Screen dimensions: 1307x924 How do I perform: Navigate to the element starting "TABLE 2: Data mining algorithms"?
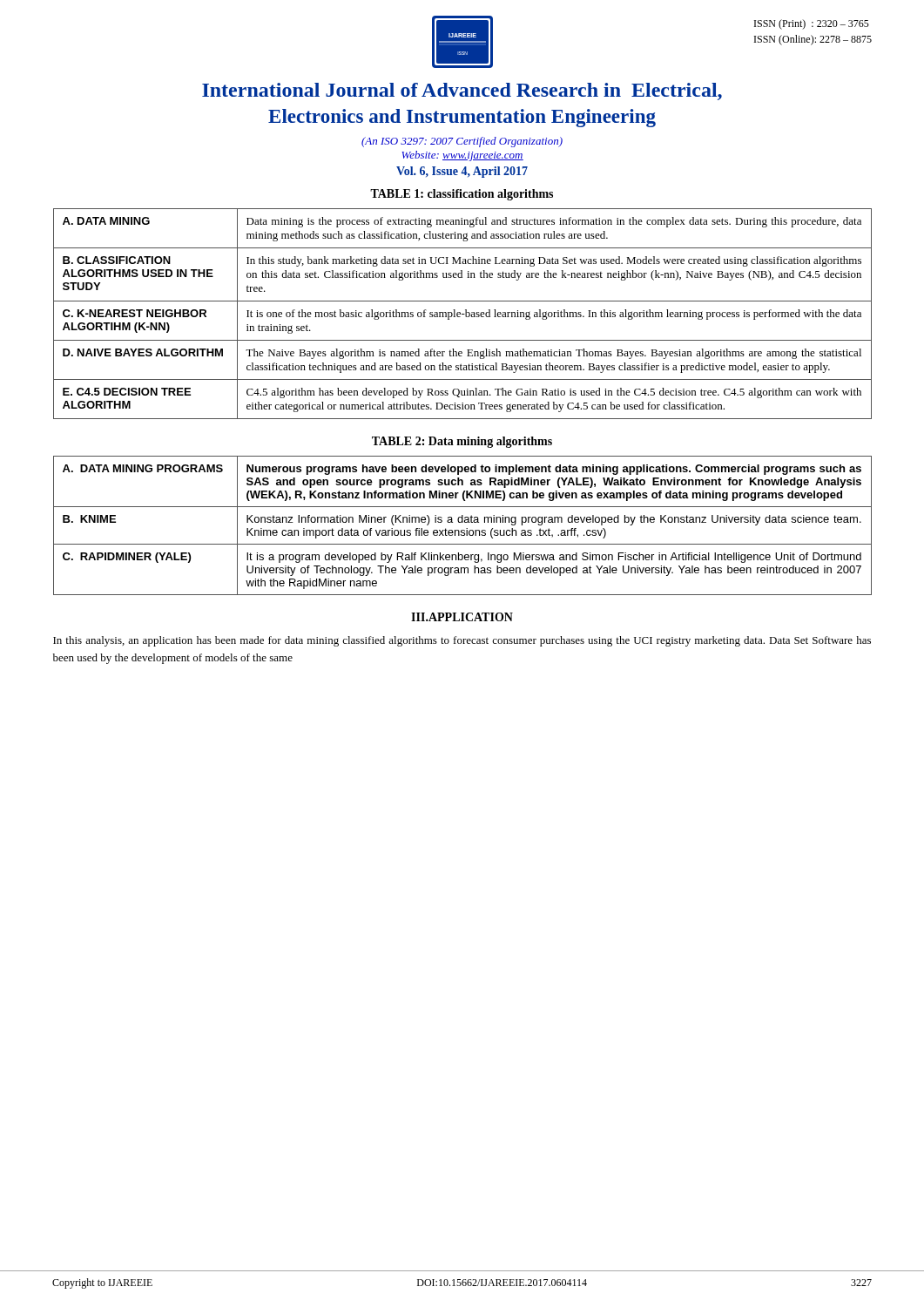tap(462, 441)
